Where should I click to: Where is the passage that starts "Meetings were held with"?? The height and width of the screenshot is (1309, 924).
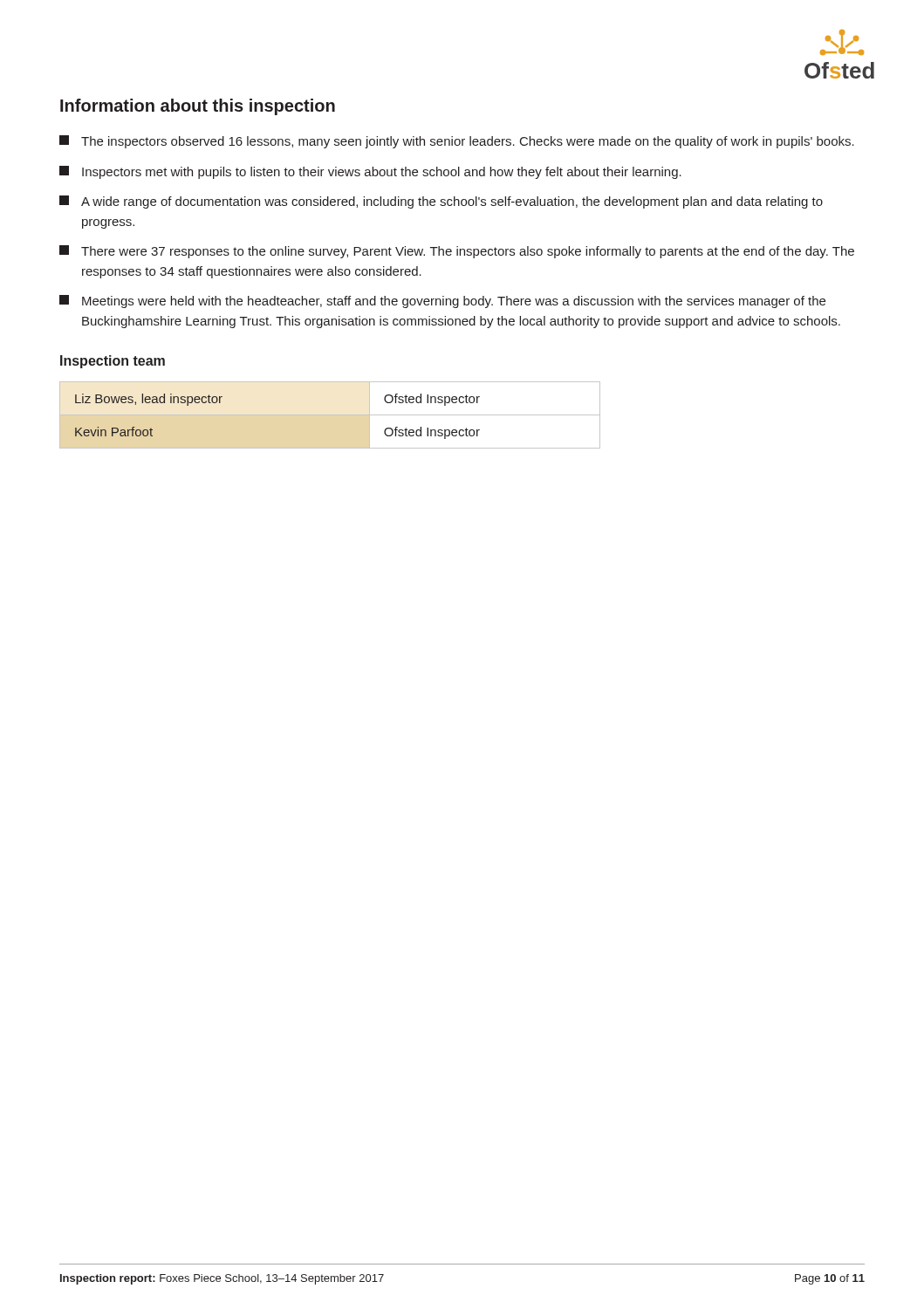tap(462, 311)
